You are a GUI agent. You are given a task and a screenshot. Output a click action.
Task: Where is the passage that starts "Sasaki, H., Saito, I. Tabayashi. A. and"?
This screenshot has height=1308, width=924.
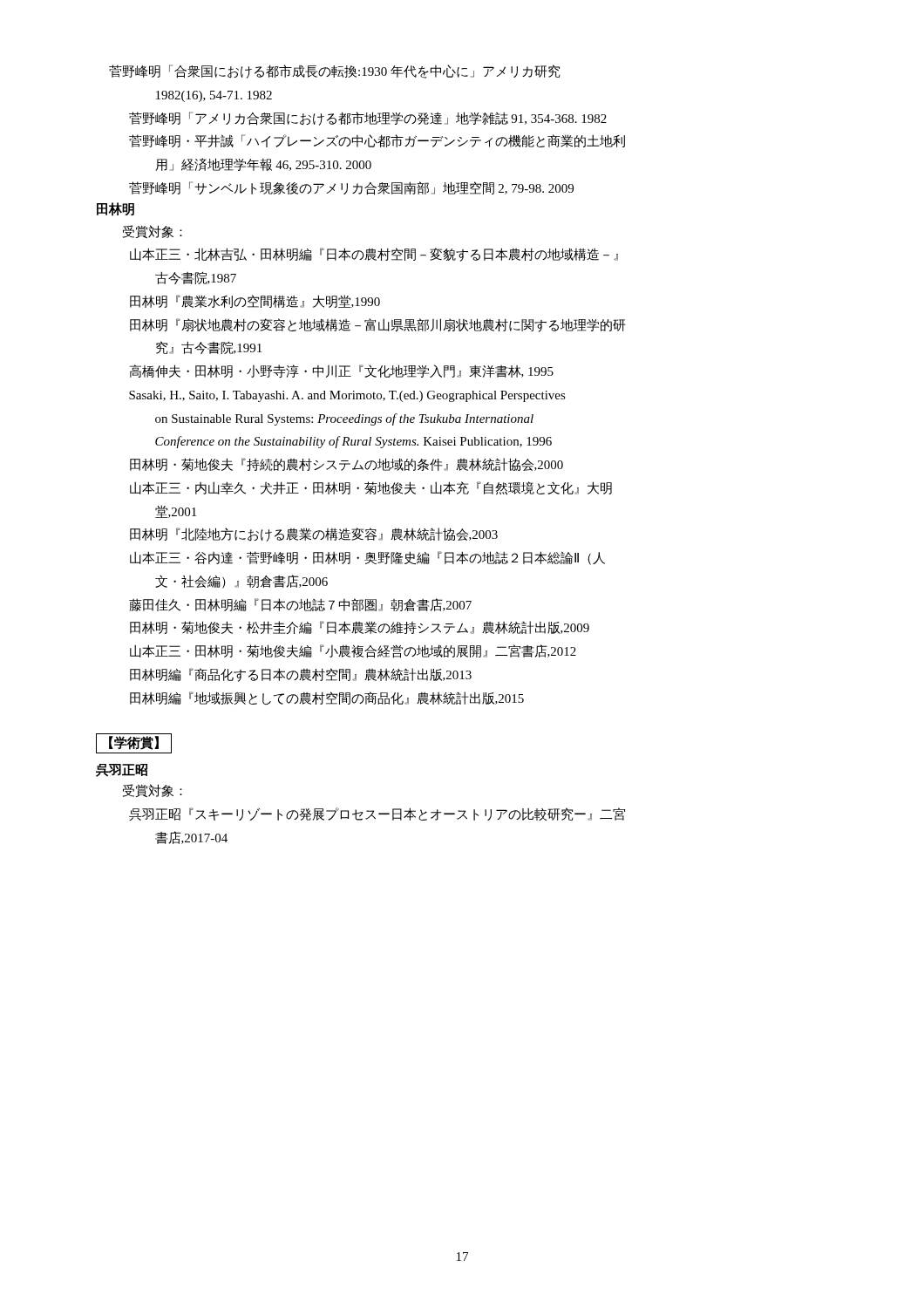pyautogui.click(x=347, y=395)
